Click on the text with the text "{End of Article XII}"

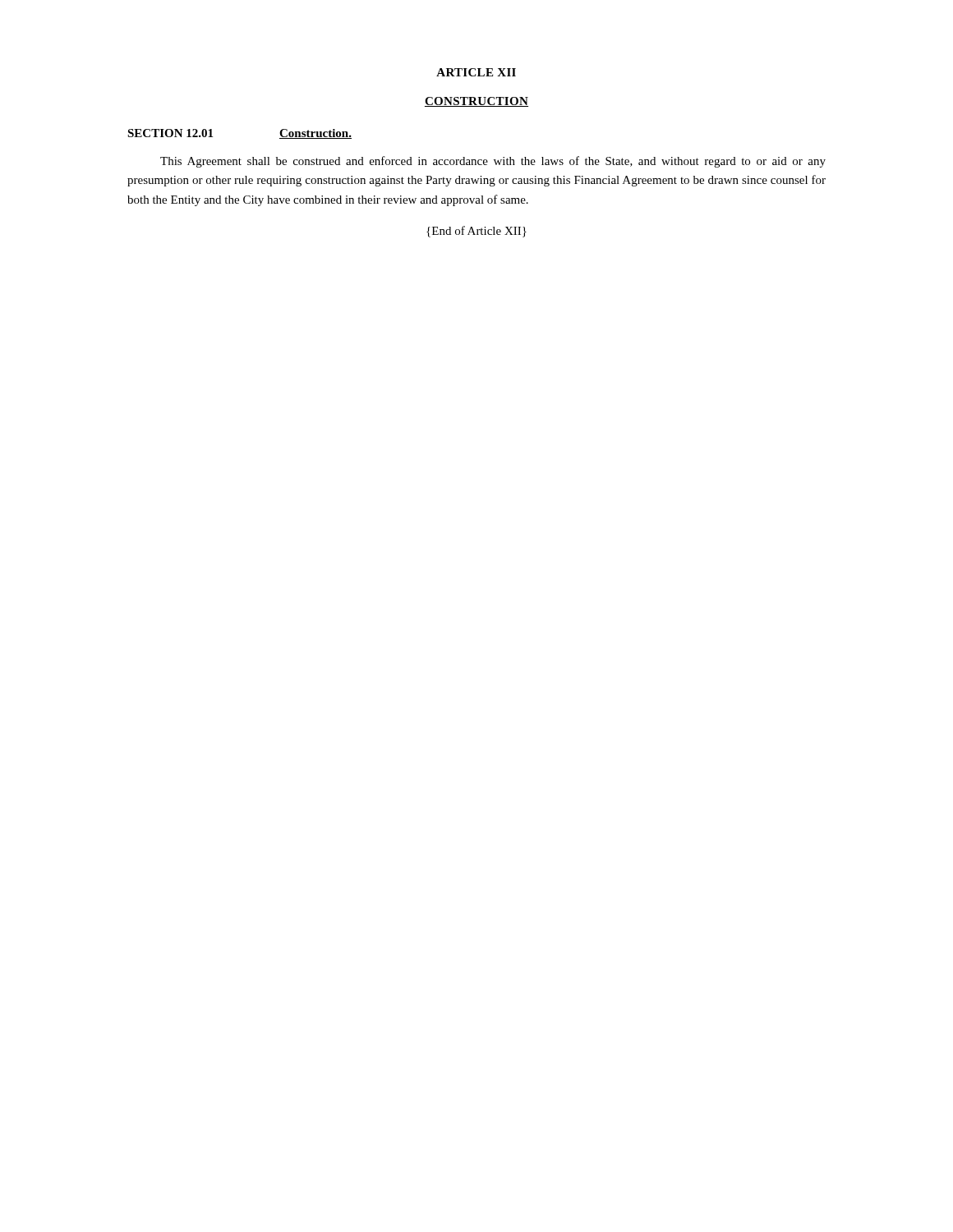tap(476, 231)
